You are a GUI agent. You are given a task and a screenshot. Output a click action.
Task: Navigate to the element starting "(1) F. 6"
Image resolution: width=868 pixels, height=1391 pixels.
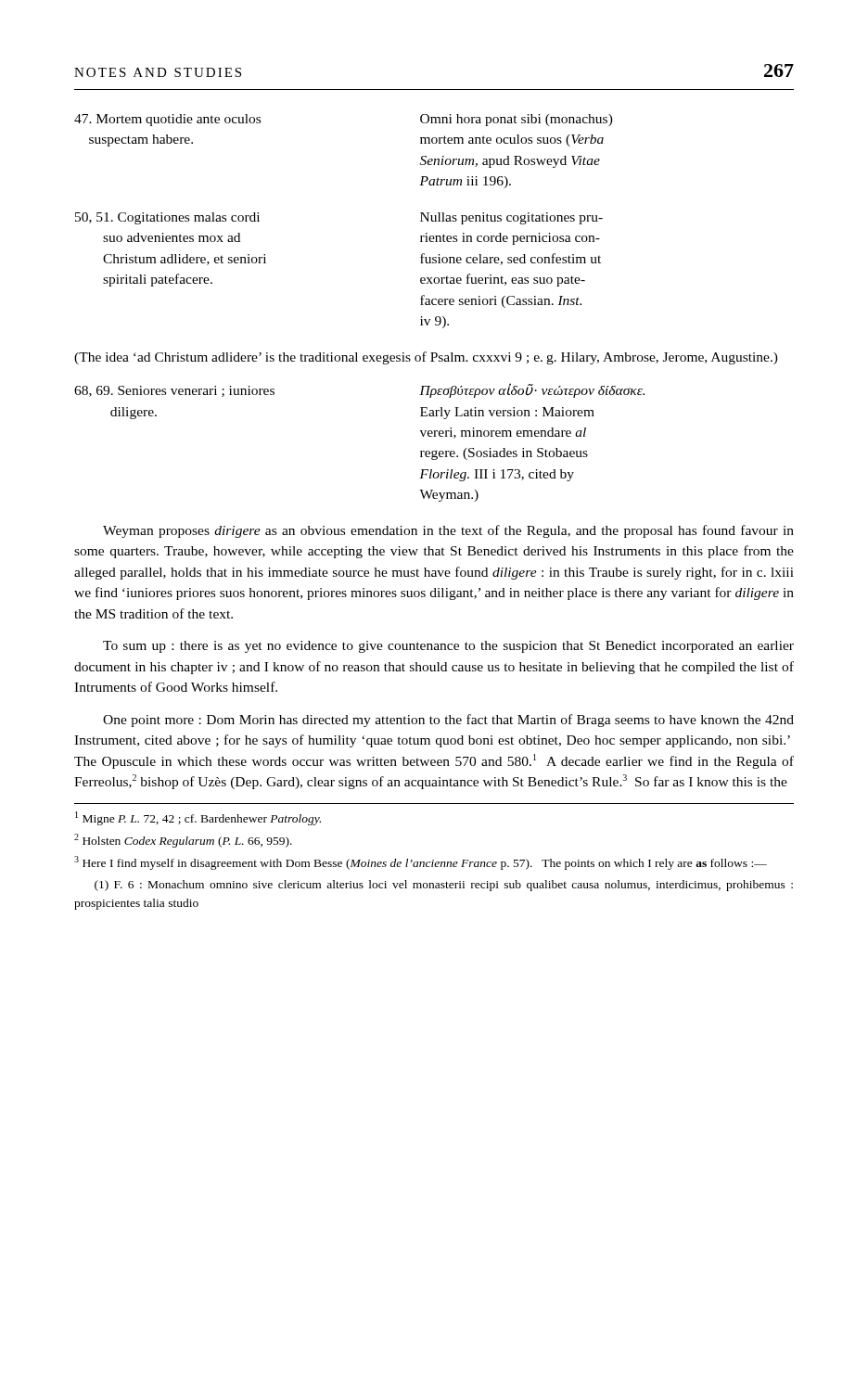click(x=434, y=893)
